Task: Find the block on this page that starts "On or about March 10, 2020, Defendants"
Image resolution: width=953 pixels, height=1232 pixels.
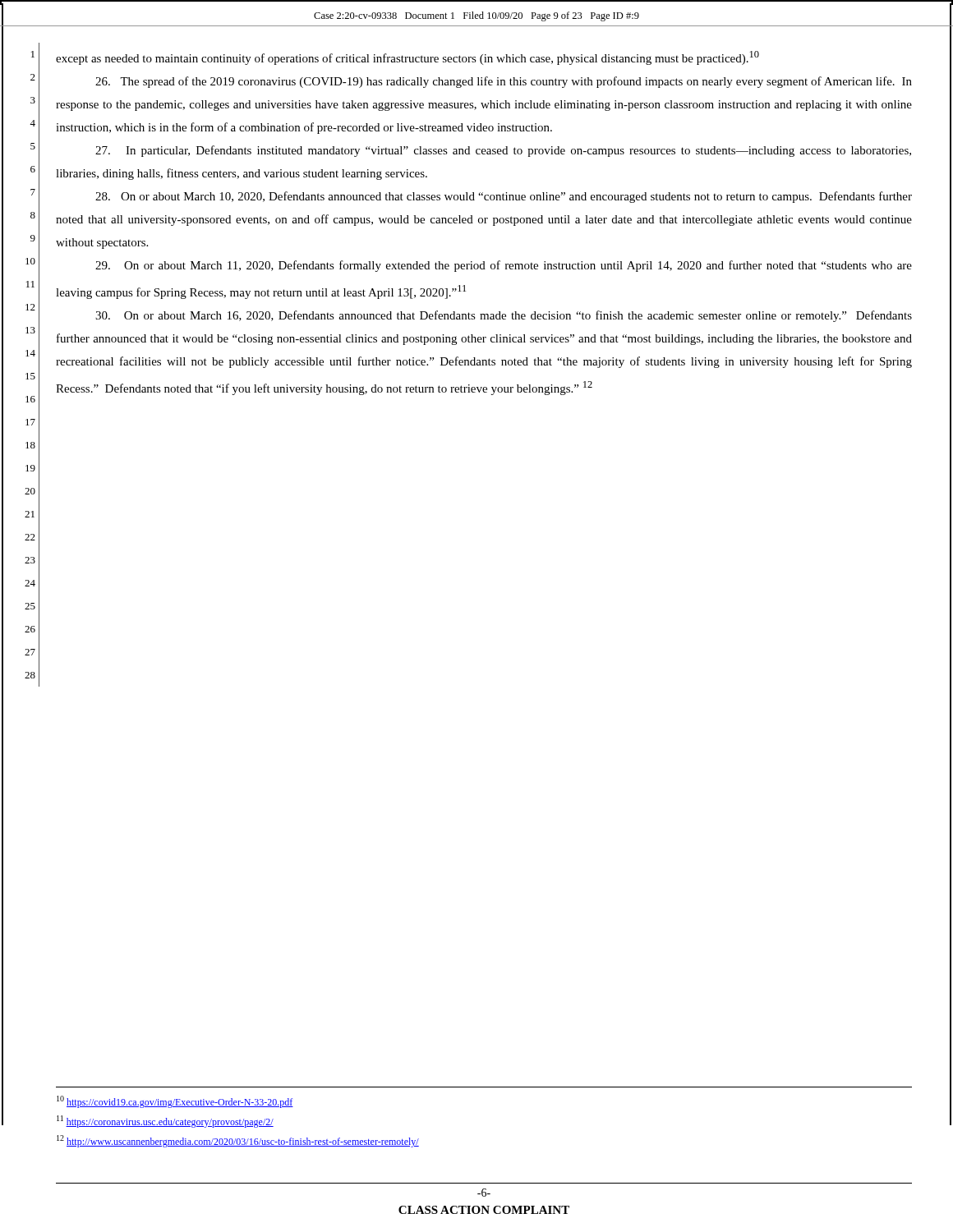Action: [x=484, y=219]
